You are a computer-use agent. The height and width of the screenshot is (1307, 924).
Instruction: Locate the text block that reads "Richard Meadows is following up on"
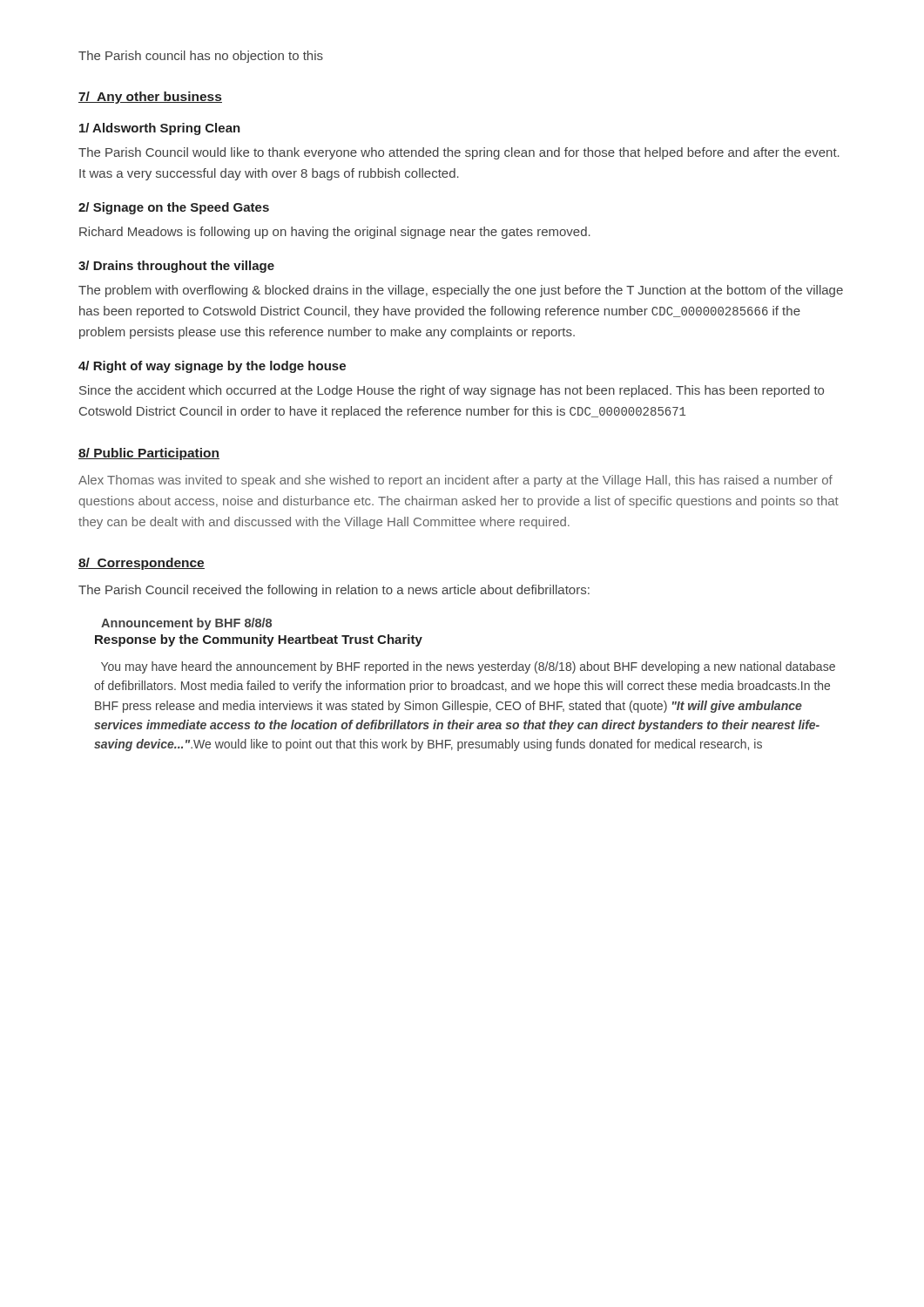click(335, 231)
